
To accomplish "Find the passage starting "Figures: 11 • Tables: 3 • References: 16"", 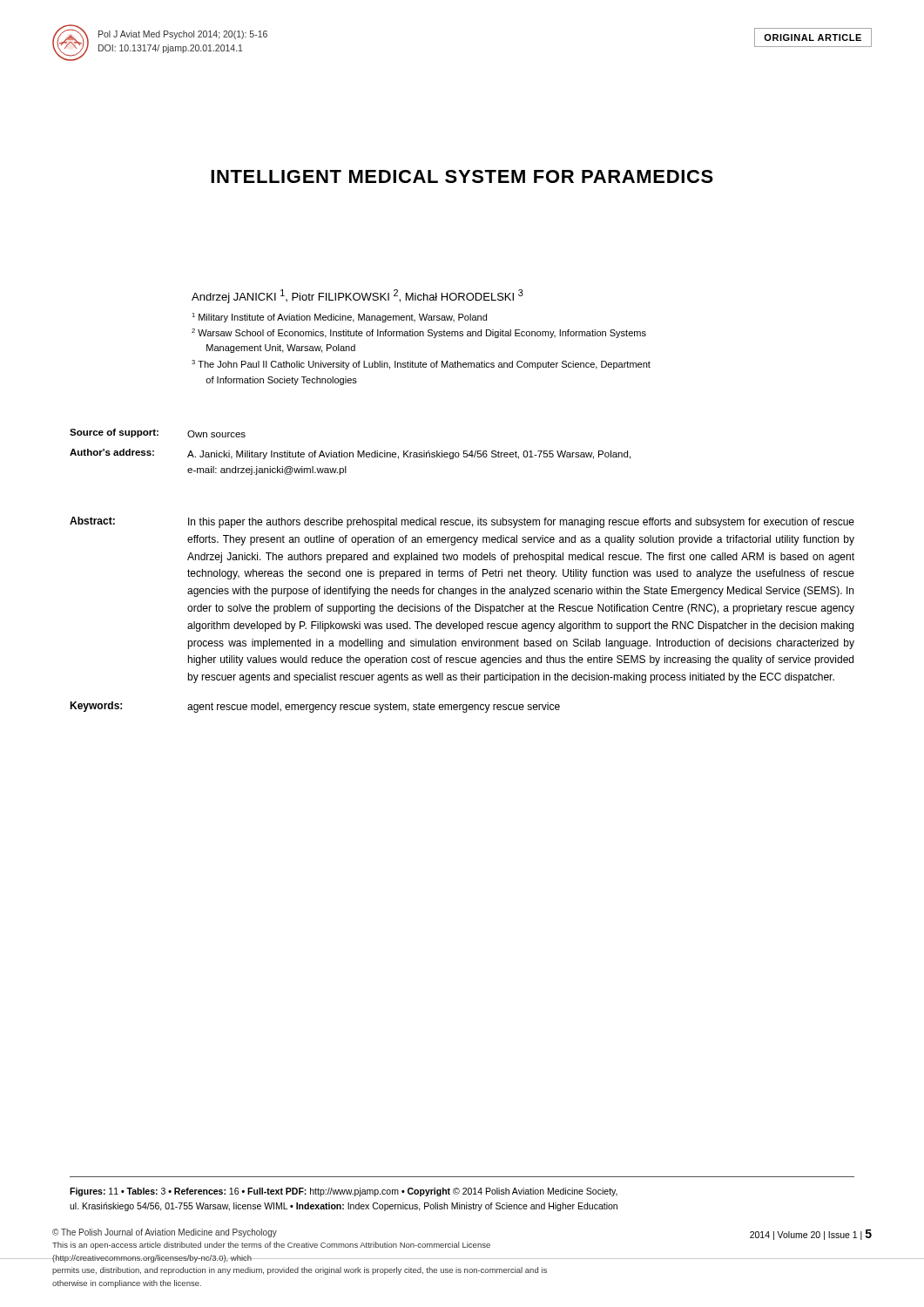I will 344,1199.
